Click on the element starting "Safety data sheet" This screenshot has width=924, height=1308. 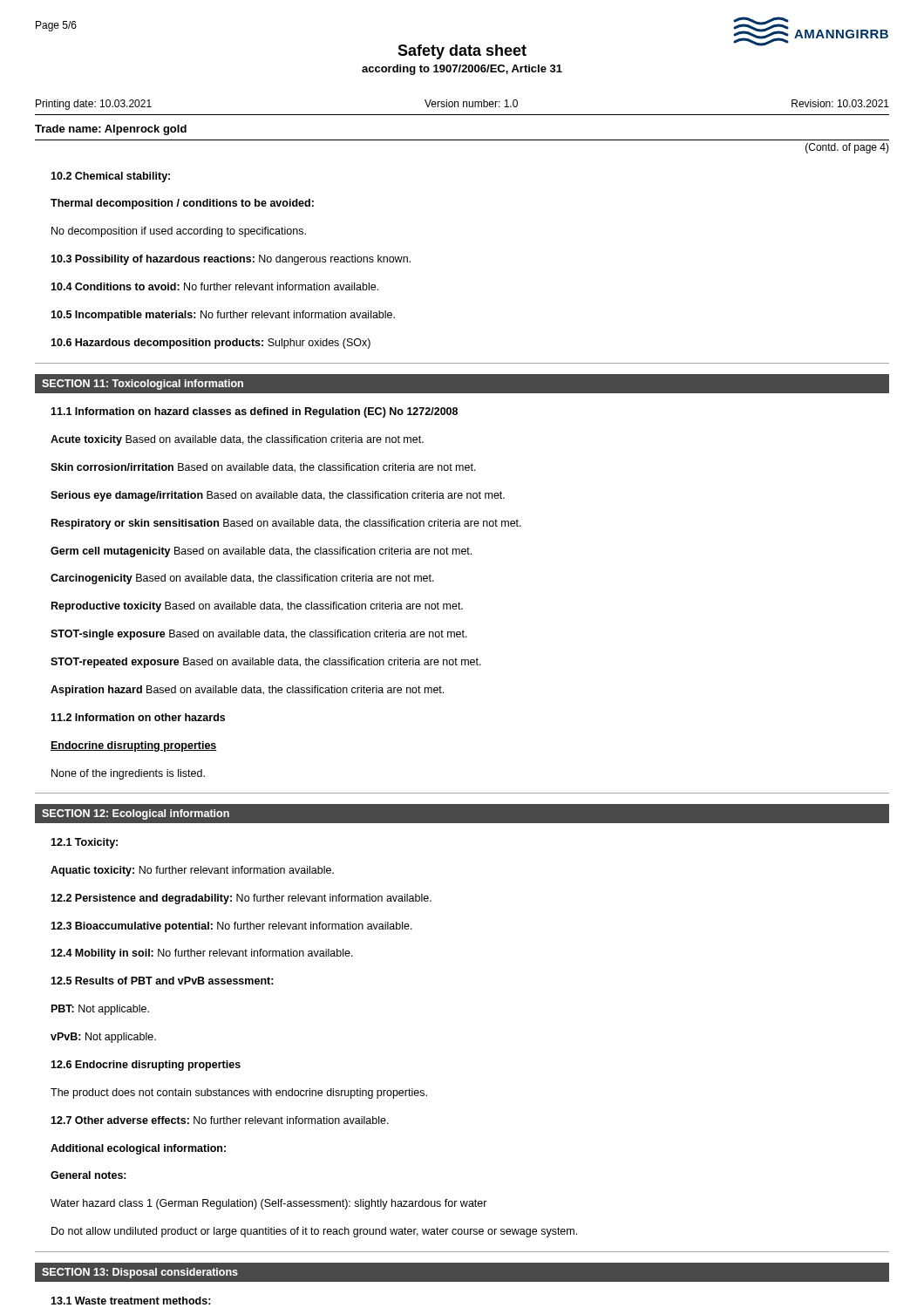pyautogui.click(x=462, y=58)
